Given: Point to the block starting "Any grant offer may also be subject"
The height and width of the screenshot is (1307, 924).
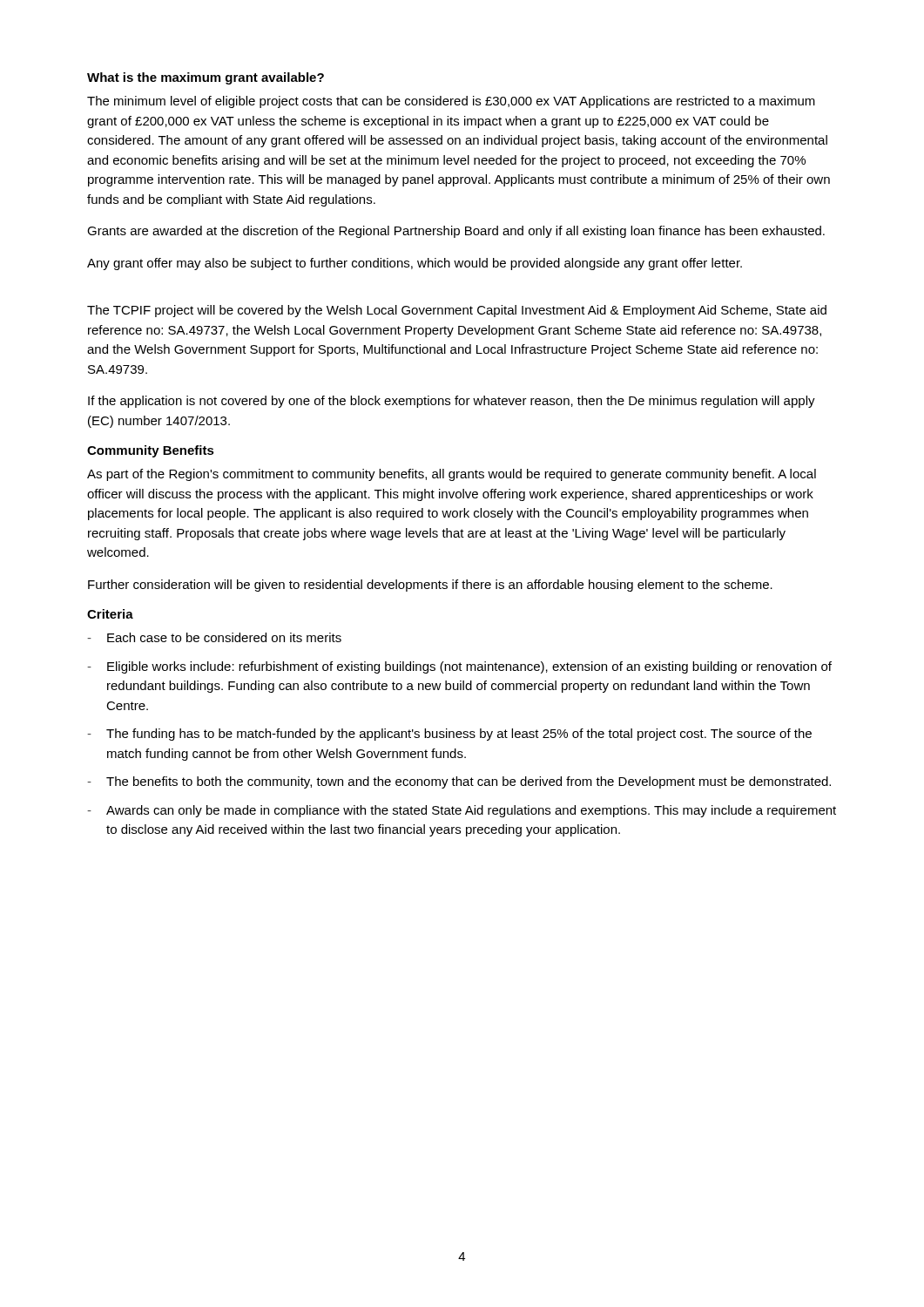Looking at the screenshot, I should (x=415, y=262).
